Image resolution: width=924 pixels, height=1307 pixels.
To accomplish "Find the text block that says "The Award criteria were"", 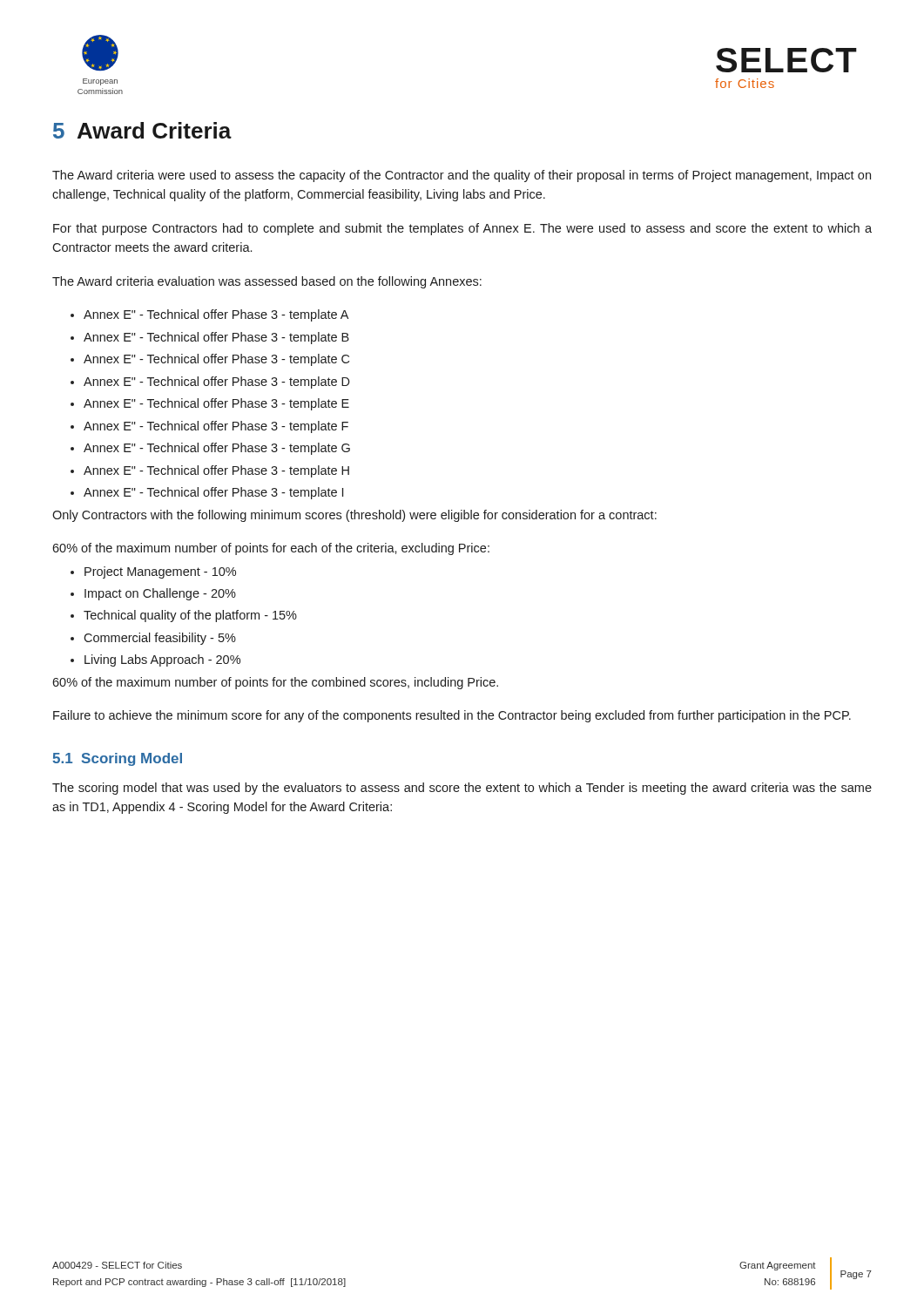I will (x=462, y=185).
